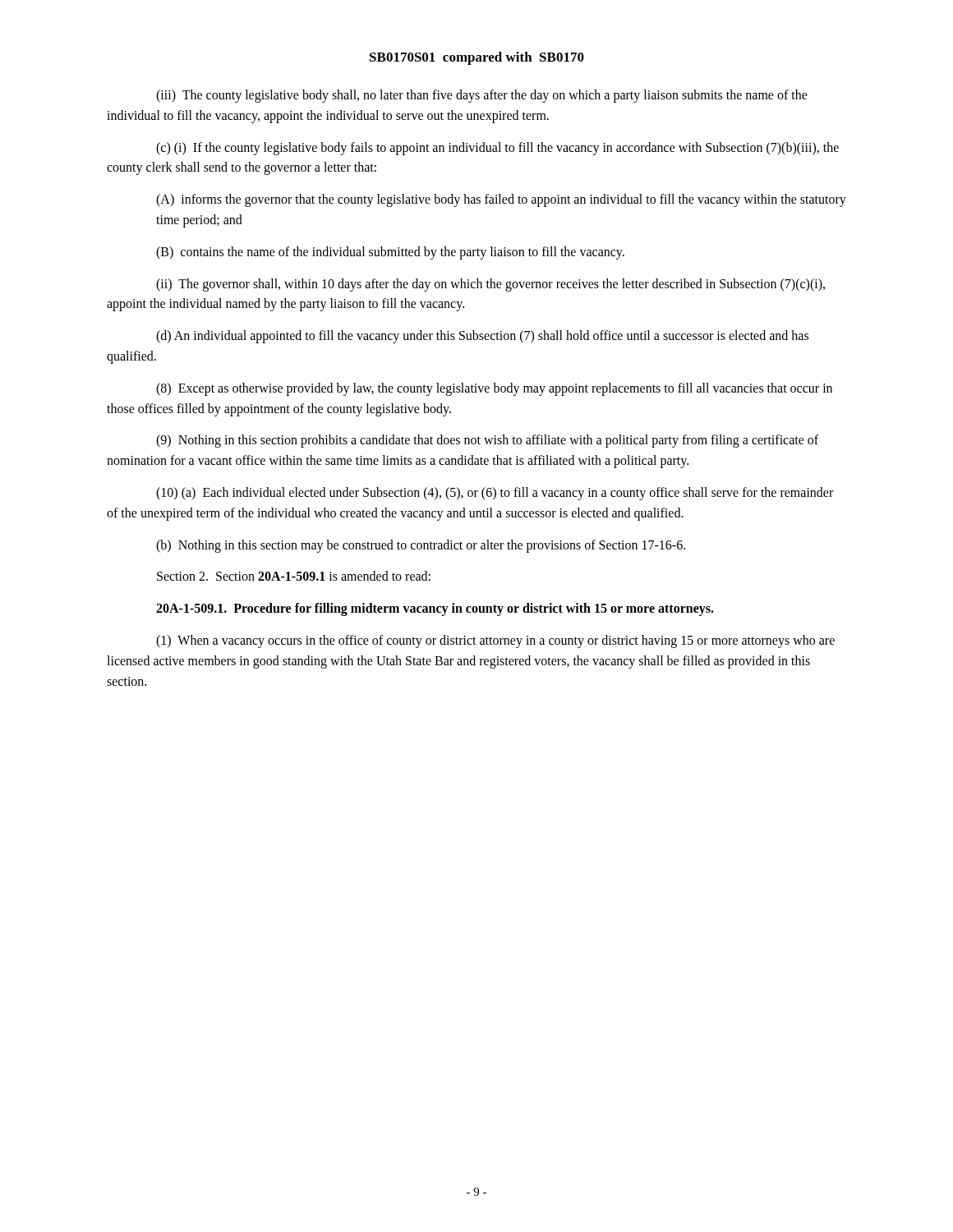Click on the text block starting "(1) When a vacancy"

tap(471, 661)
